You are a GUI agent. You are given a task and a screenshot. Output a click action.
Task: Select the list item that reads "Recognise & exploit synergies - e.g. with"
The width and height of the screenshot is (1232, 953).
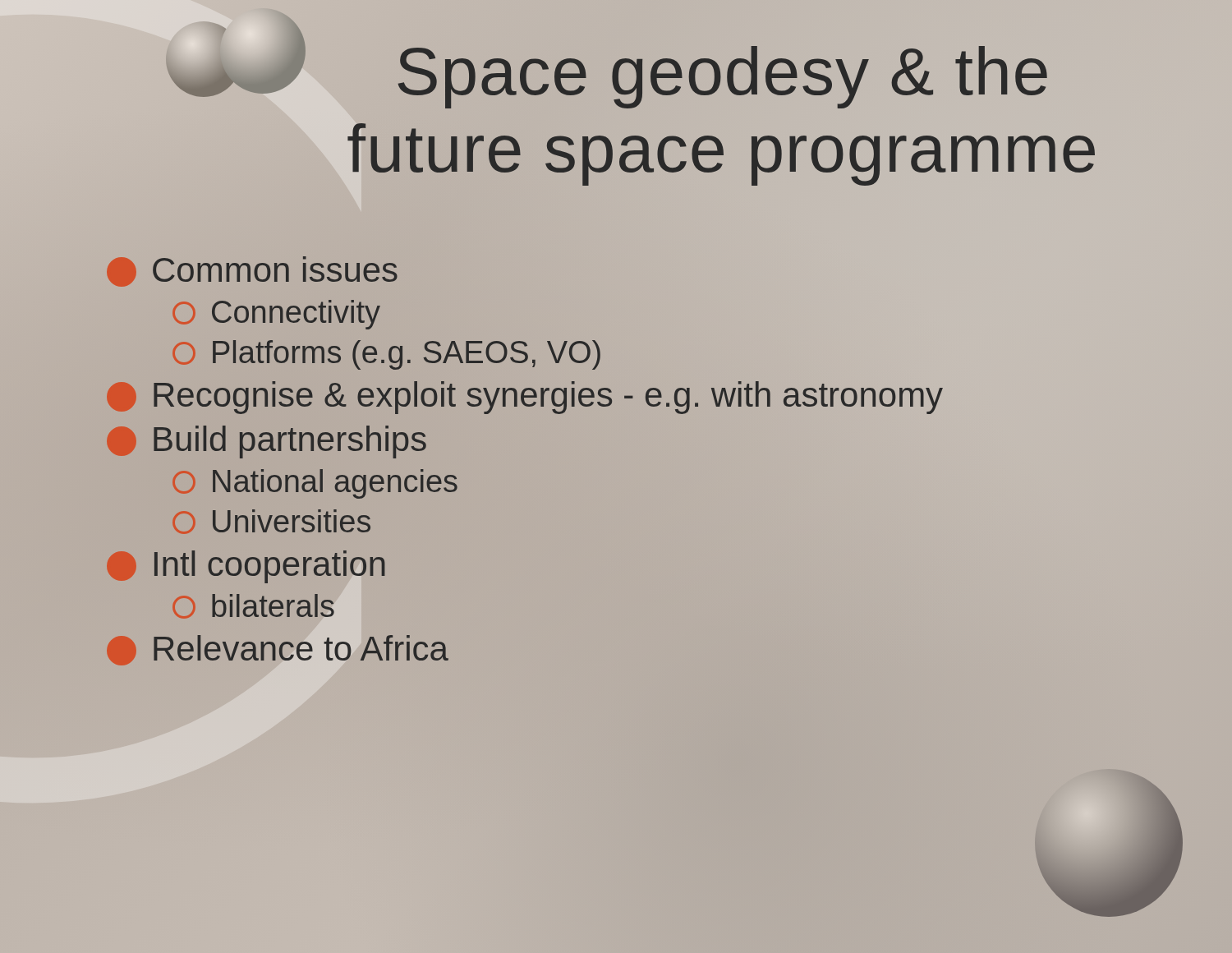[x=645, y=395]
